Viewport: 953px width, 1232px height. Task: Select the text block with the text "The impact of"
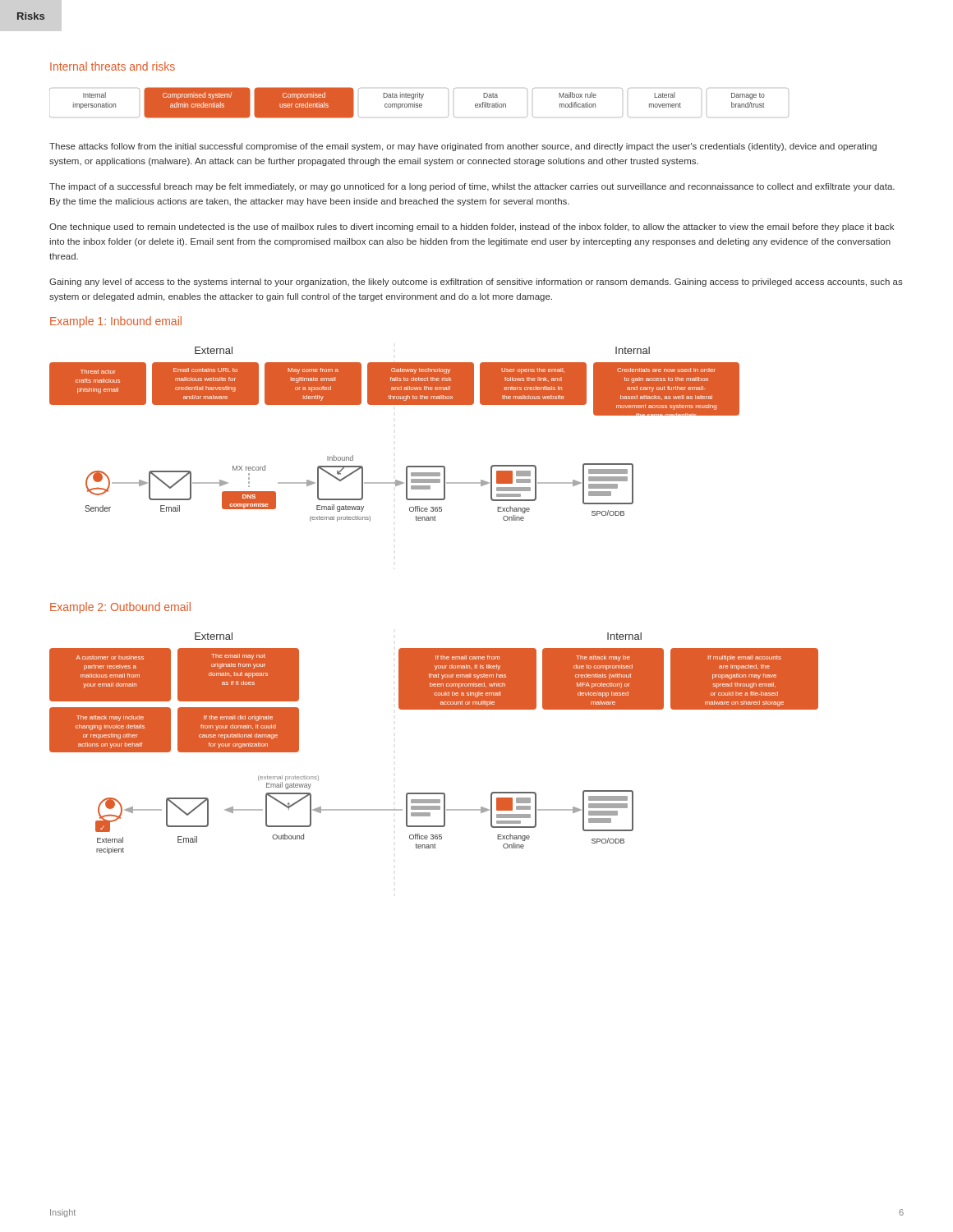[472, 194]
